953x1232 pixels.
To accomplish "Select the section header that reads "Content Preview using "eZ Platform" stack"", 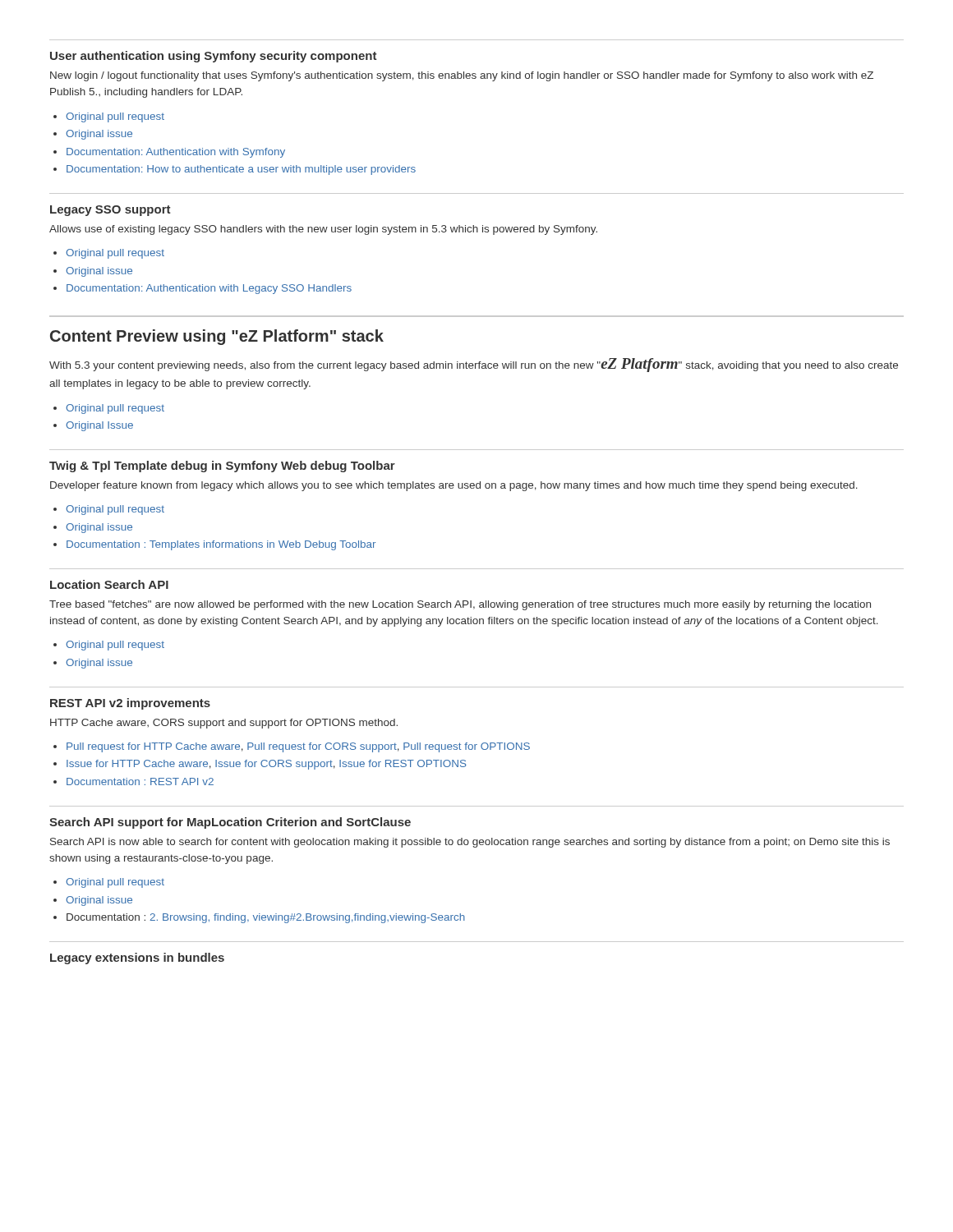I will [216, 336].
